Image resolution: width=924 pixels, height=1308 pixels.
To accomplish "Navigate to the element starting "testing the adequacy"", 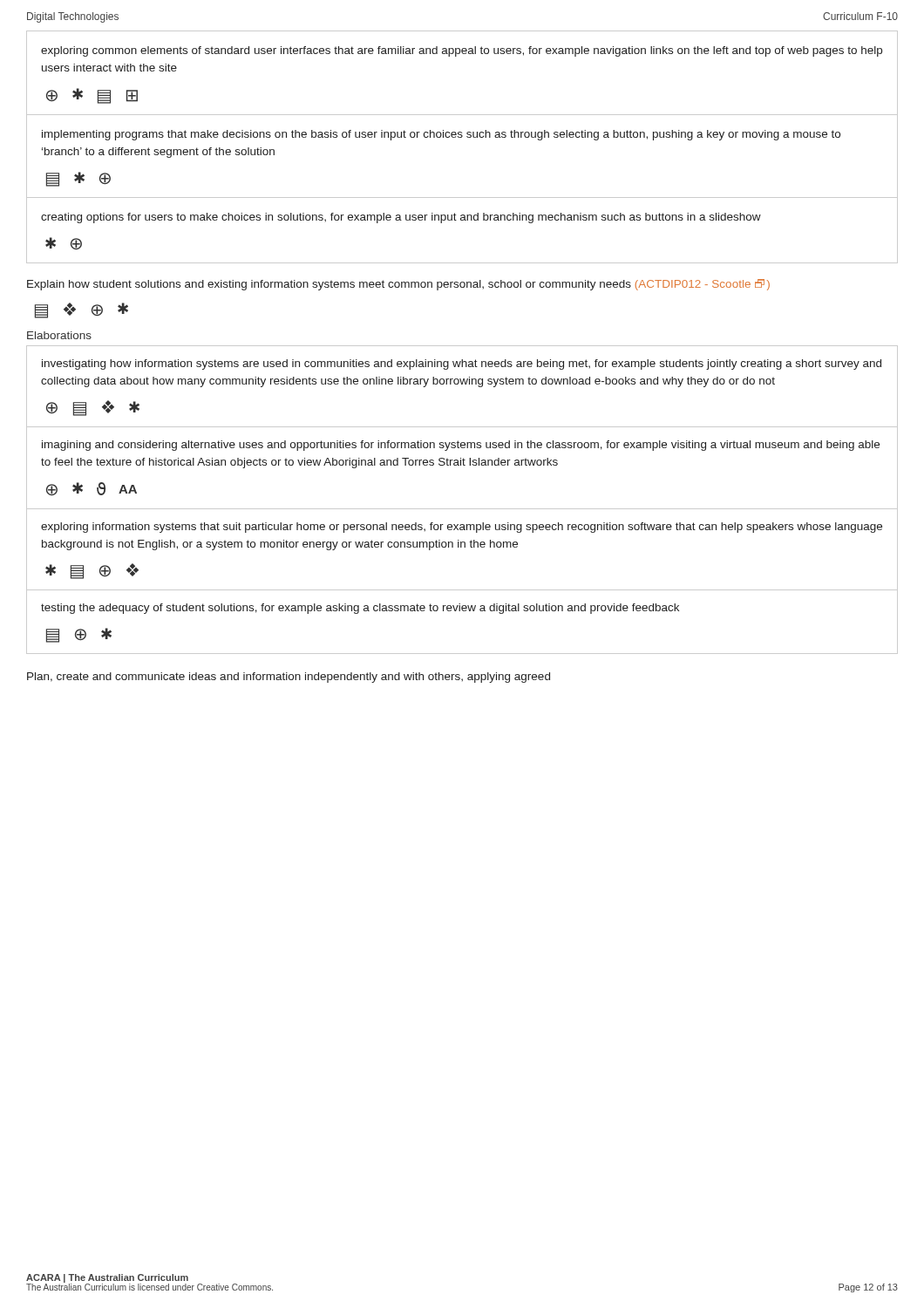I will pyautogui.click(x=360, y=609).
